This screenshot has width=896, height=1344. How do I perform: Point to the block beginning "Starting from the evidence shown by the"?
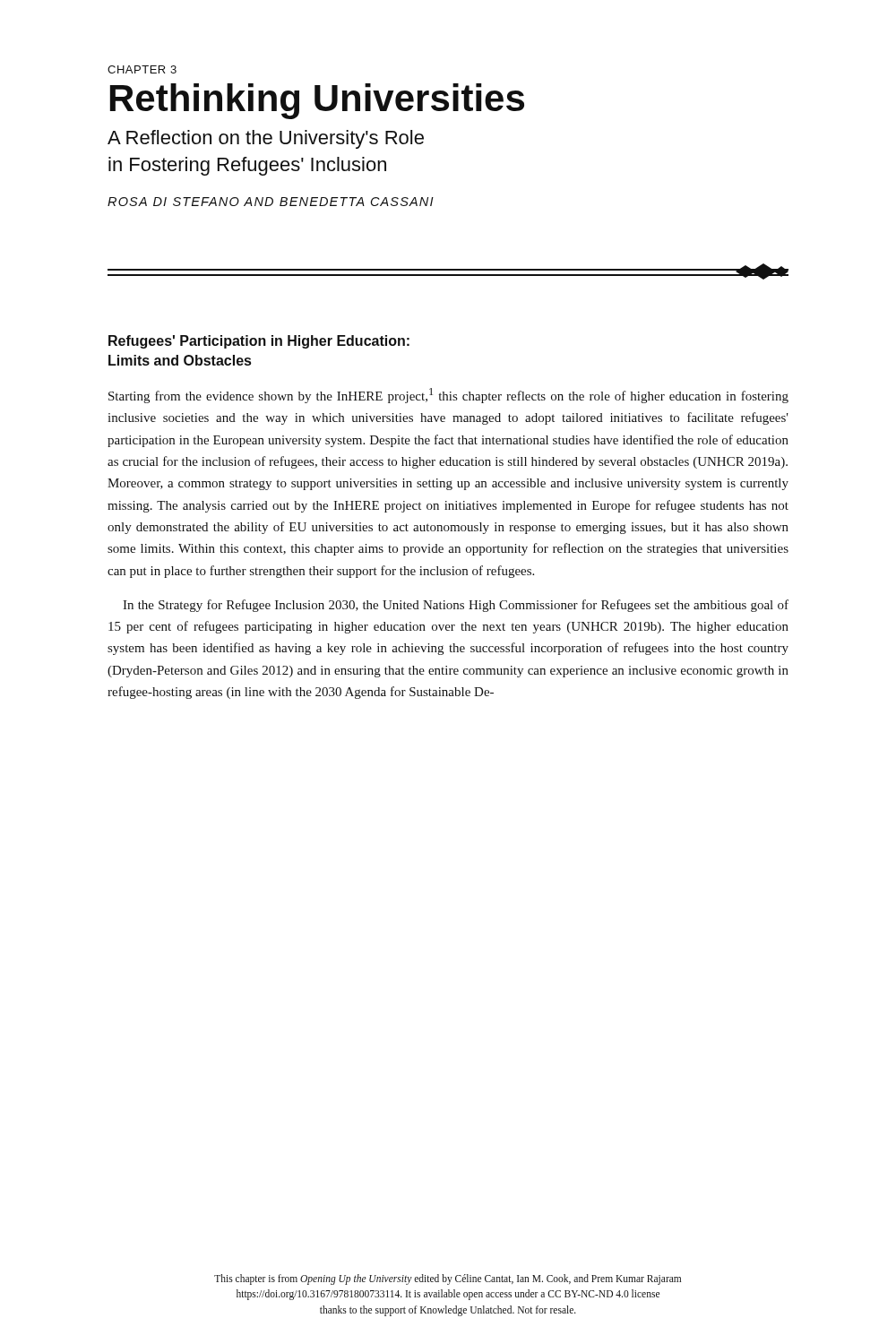coord(448,481)
